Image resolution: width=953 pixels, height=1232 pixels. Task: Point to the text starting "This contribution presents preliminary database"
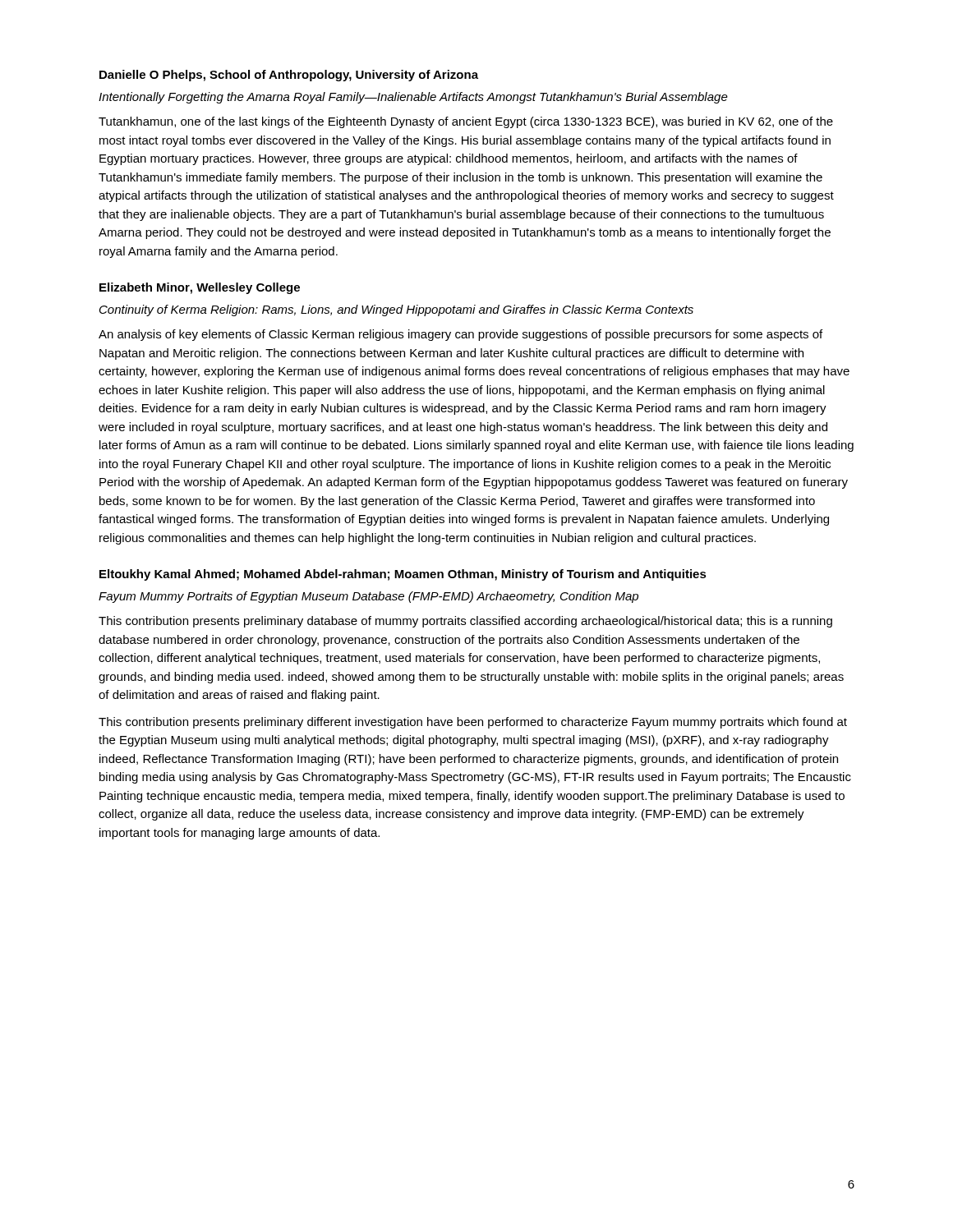[476, 727]
